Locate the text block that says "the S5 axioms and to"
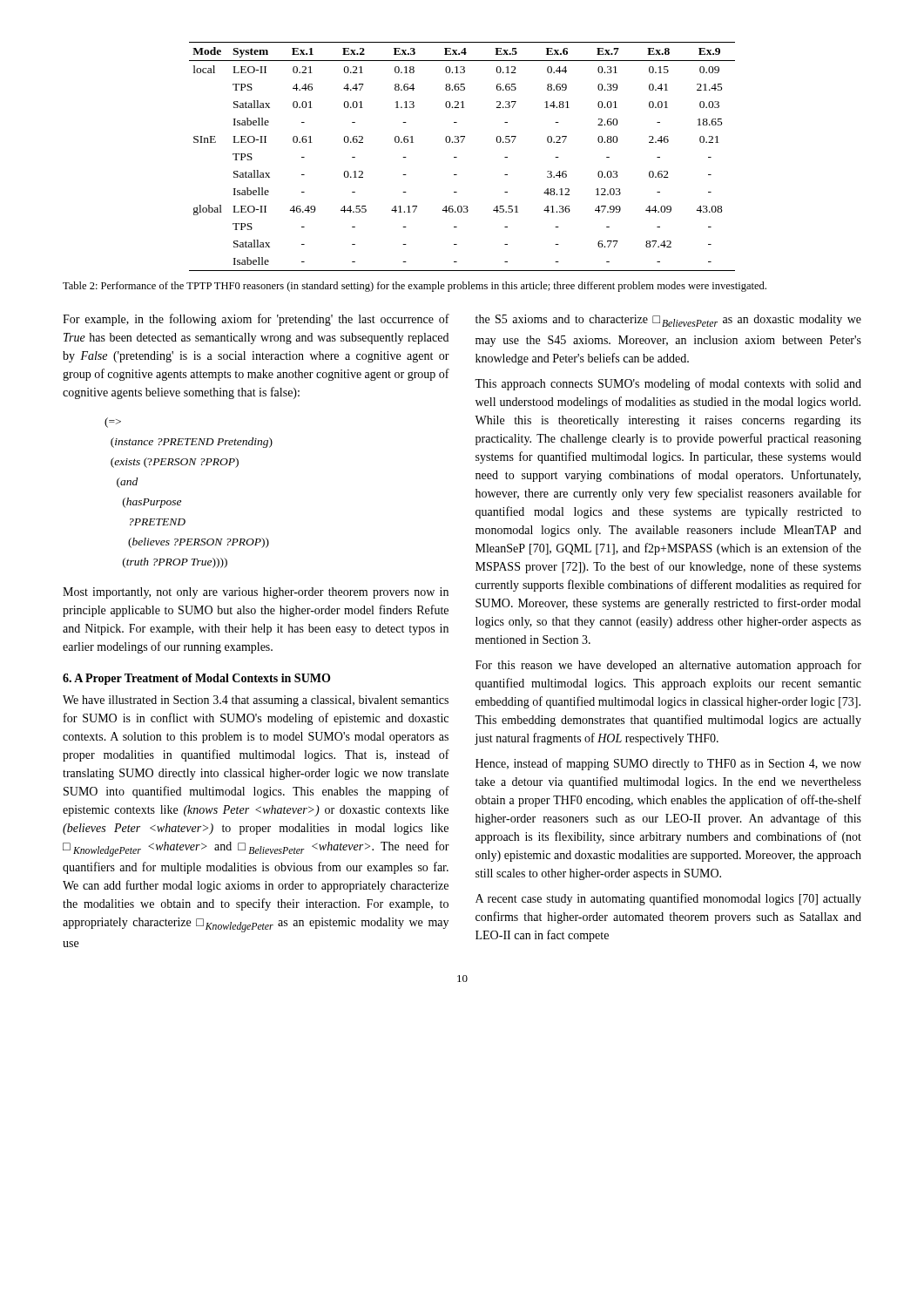The width and height of the screenshot is (924, 1307). pos(668,339)
